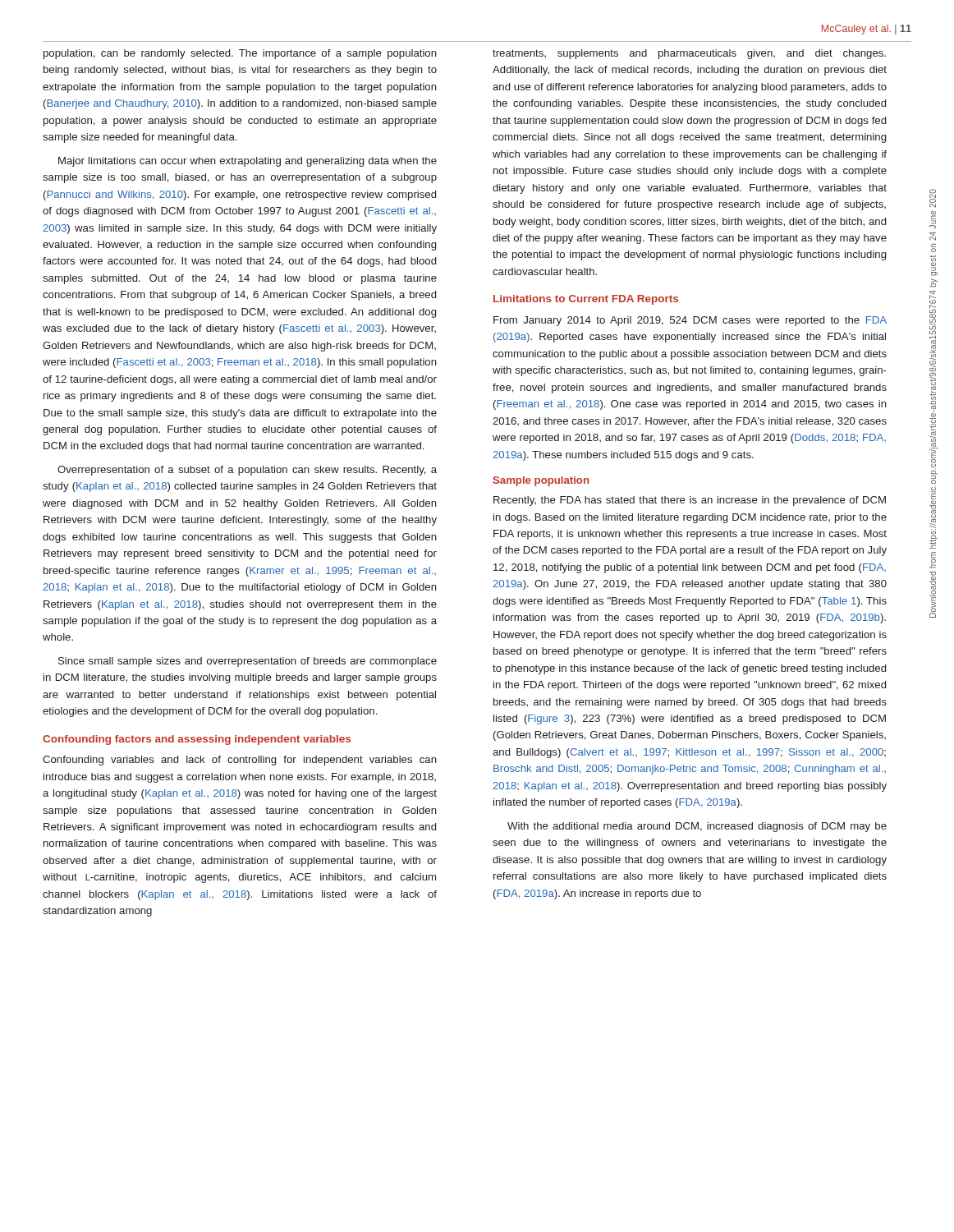
Task: Locate the section header with the text "Sample population"
Action: pos(541,480)
